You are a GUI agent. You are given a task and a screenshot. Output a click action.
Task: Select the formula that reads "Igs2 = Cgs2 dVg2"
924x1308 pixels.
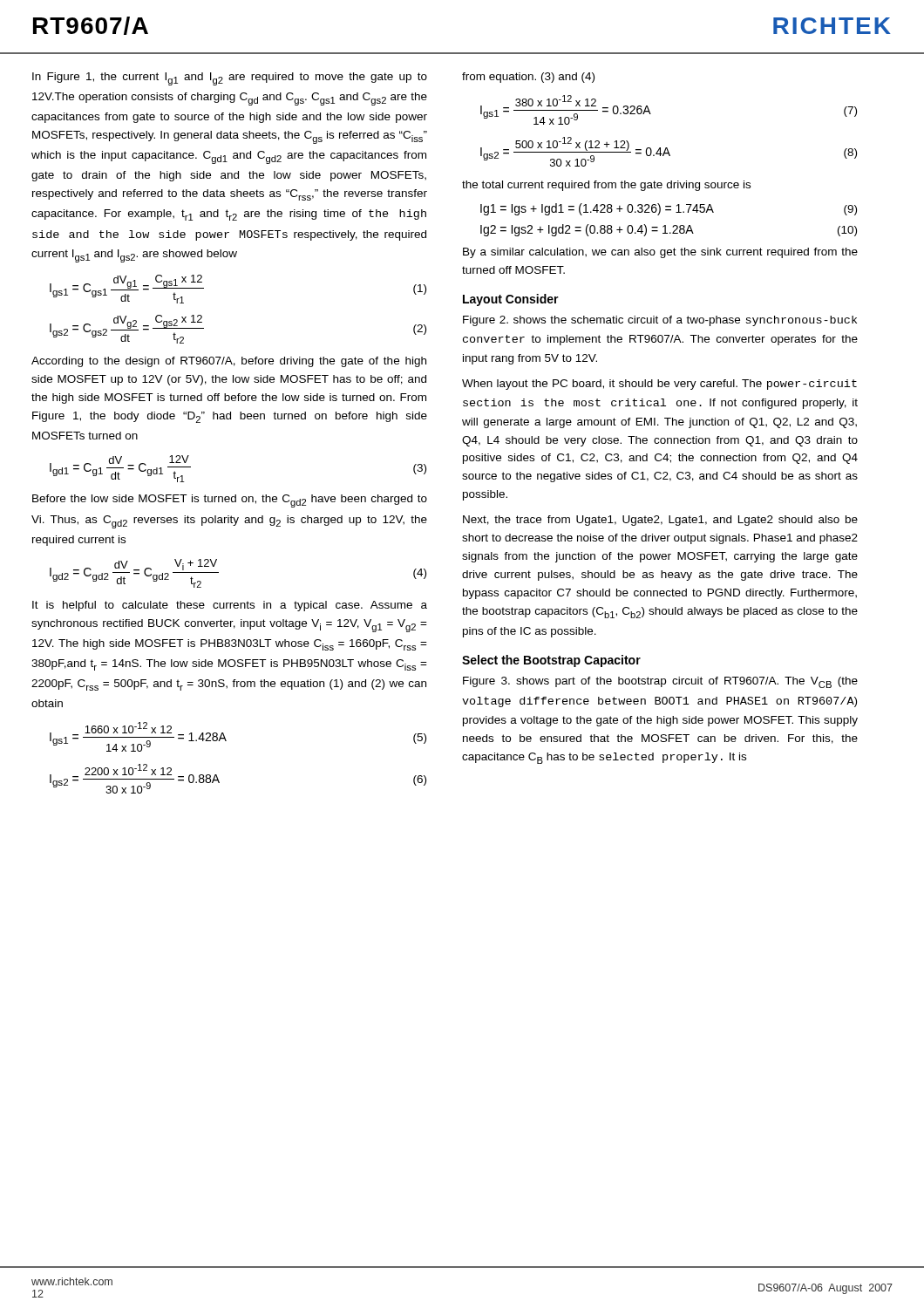point(124,330)
